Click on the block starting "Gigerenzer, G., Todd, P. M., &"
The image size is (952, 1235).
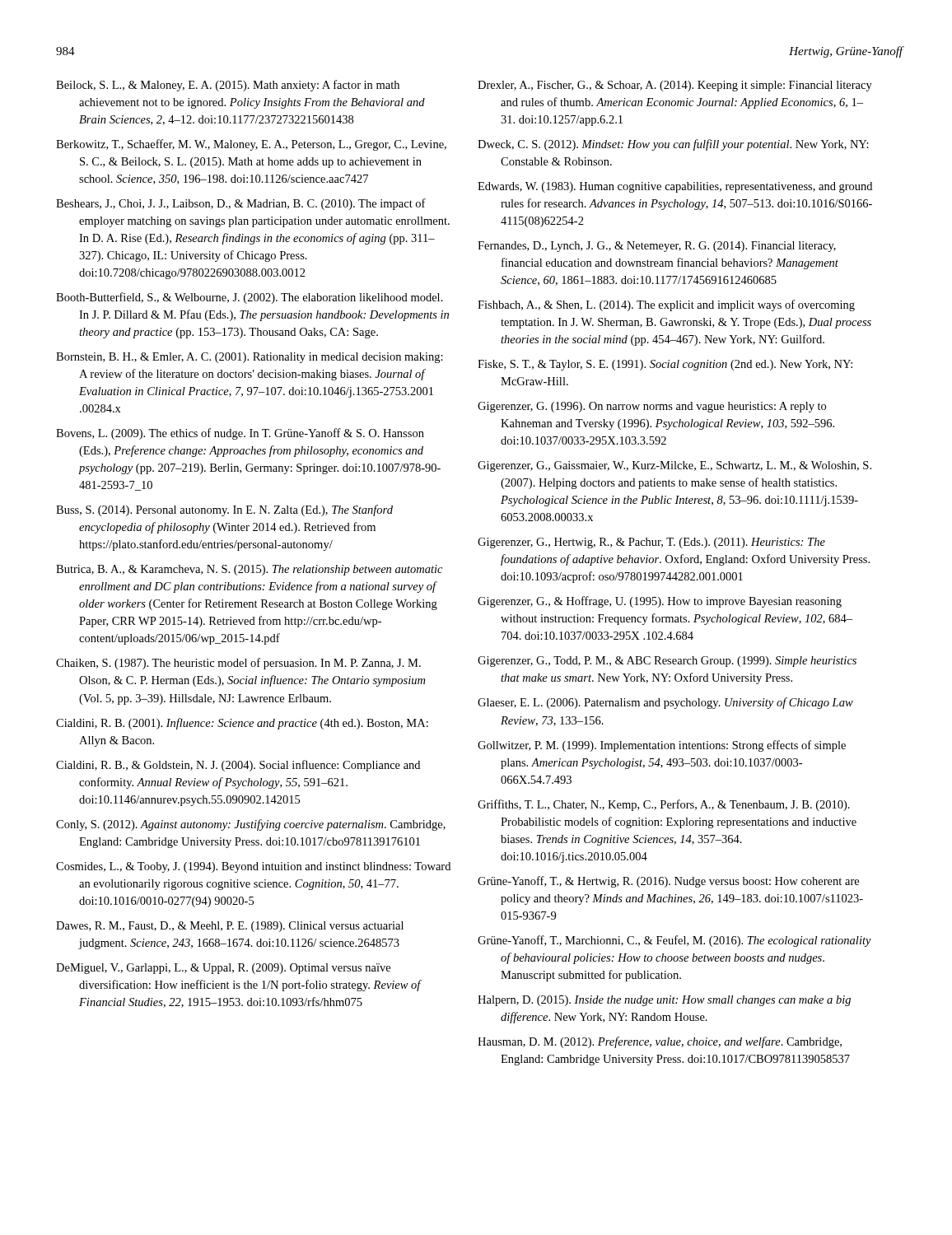(667, 669)
